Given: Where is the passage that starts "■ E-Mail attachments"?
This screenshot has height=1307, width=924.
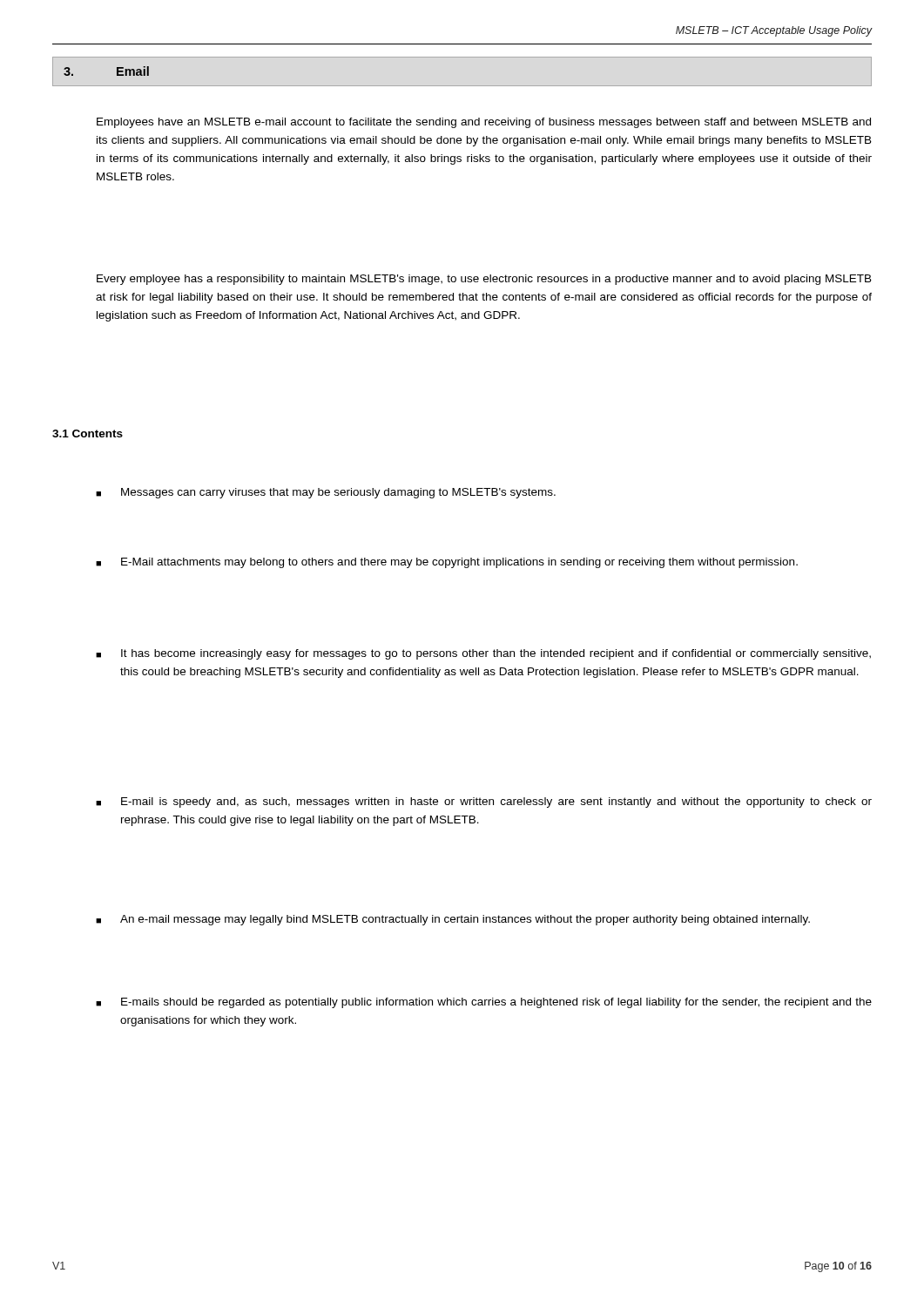Looking at the screenshot, I should pyautogui.click(x=484, y=562).
